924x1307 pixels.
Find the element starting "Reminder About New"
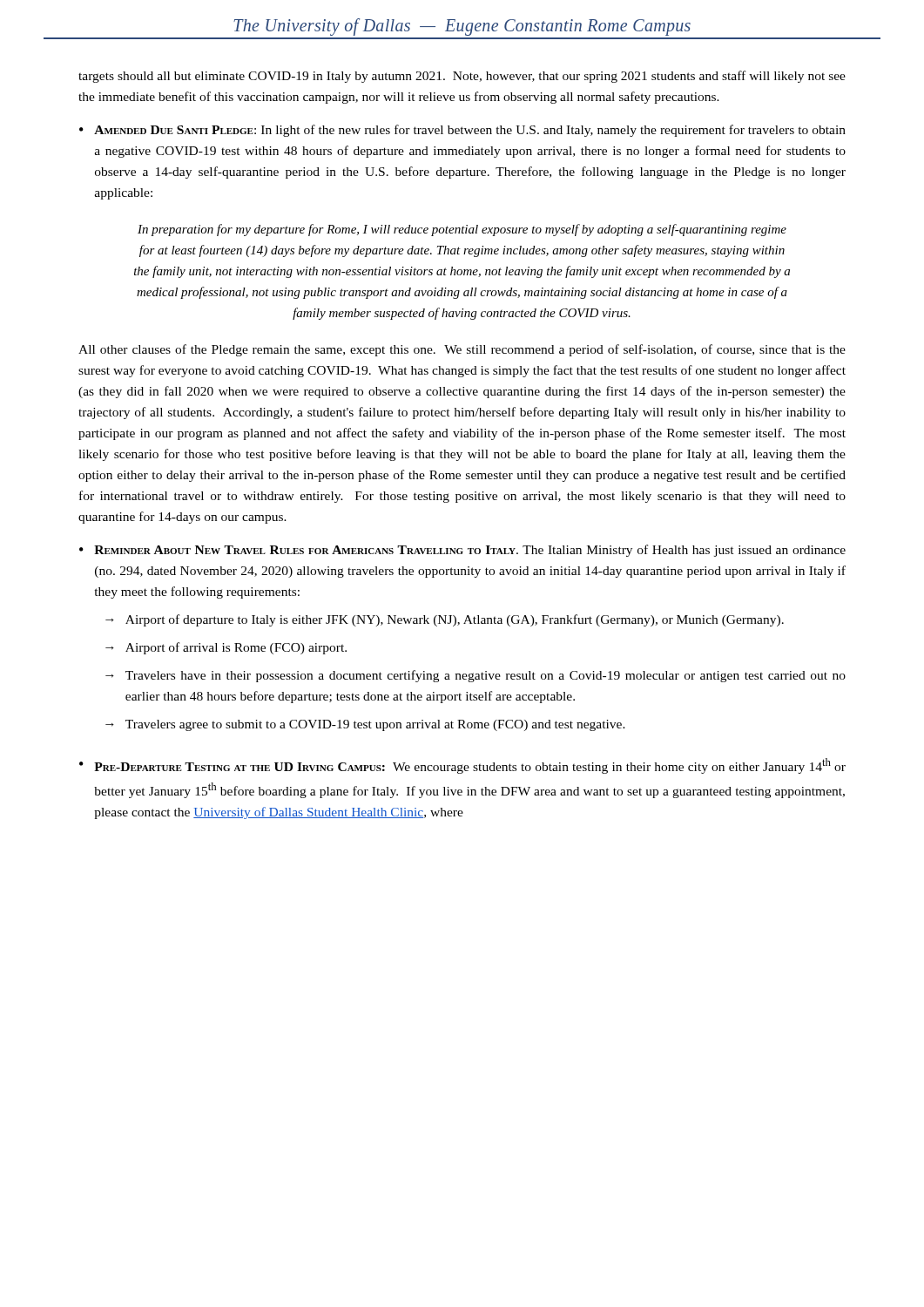pyautogui.click(x=470, y=571)
